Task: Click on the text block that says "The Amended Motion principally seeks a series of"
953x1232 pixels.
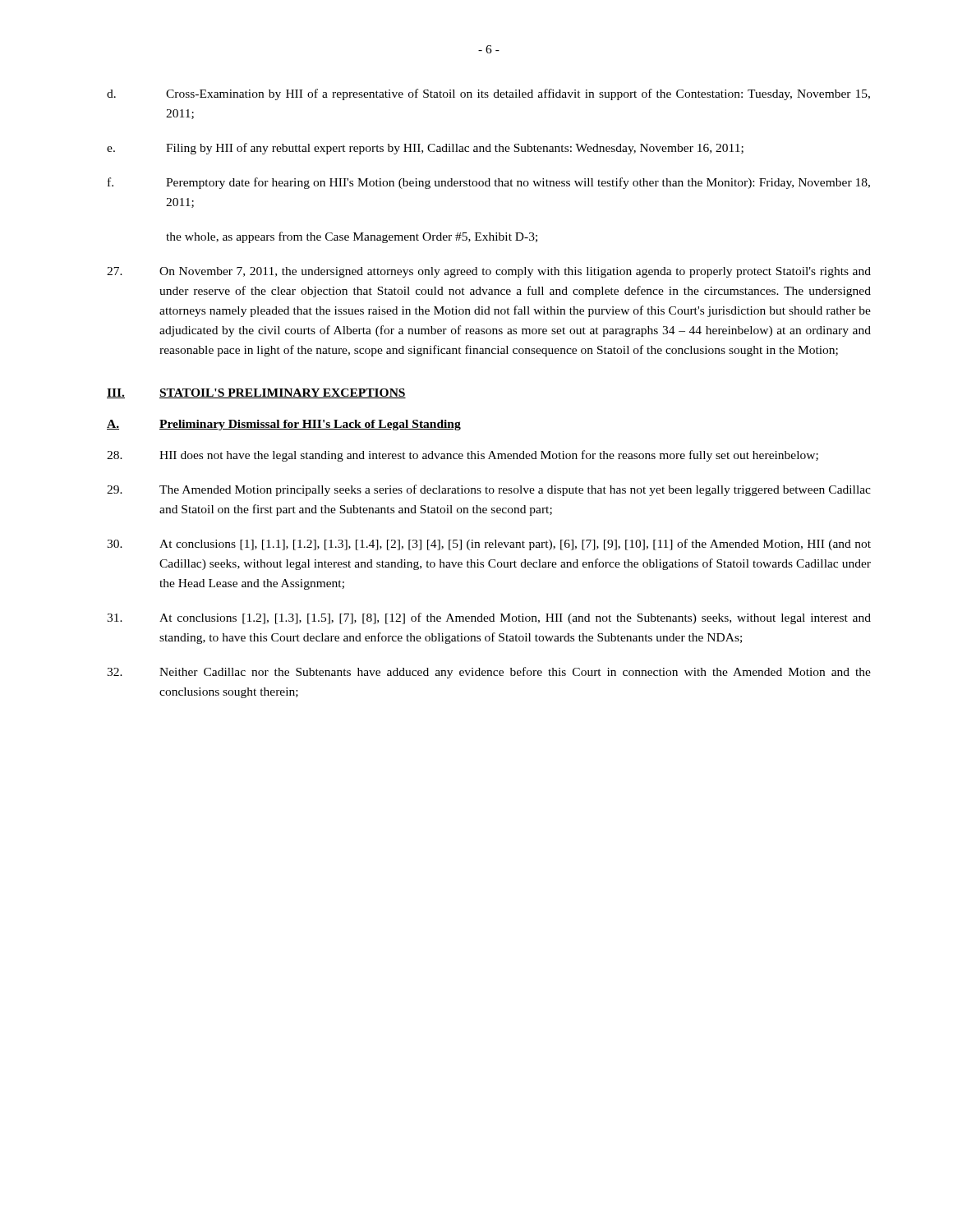Action: point(489,500)
